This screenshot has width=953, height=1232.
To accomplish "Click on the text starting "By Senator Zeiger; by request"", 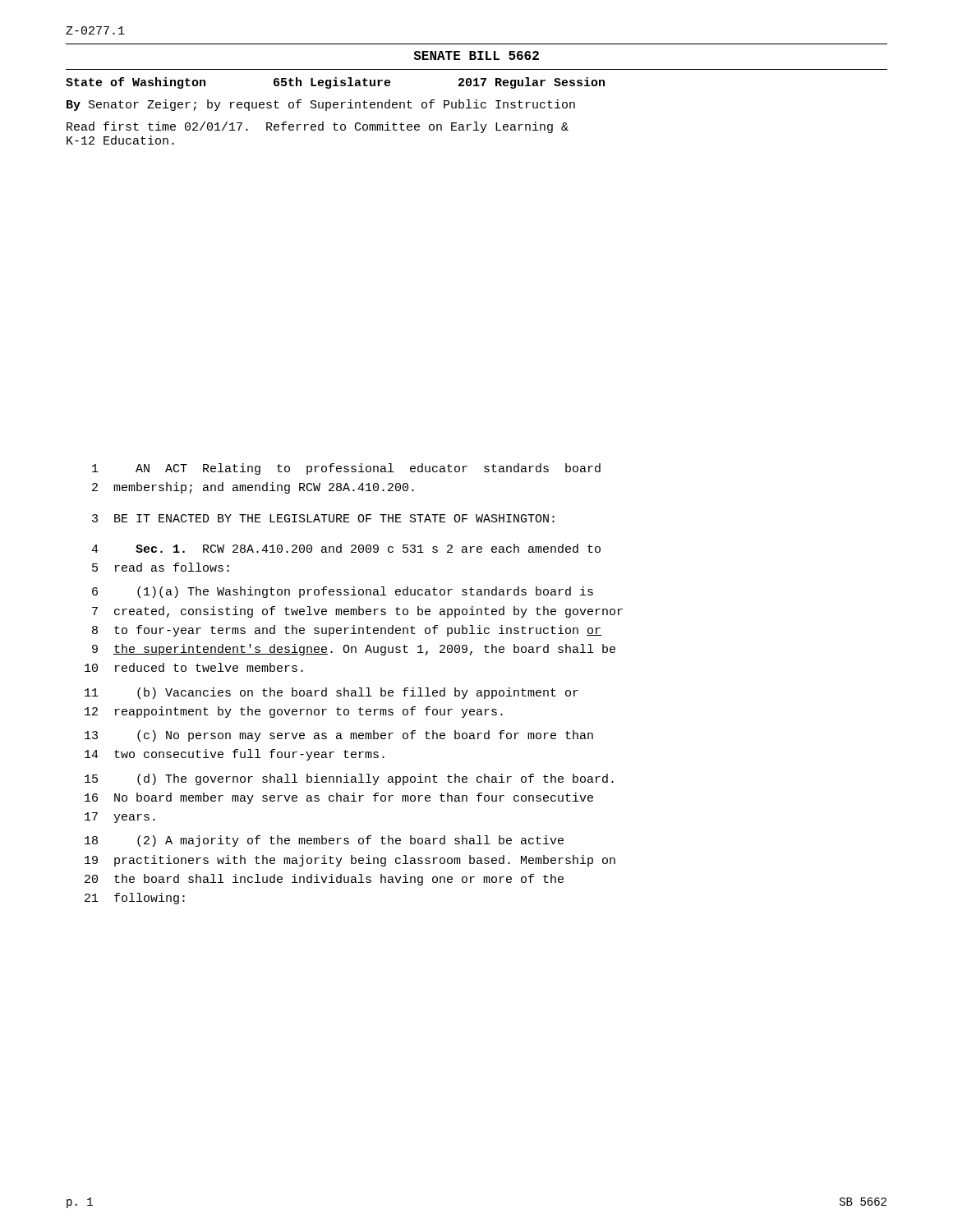I will (321, 106).
